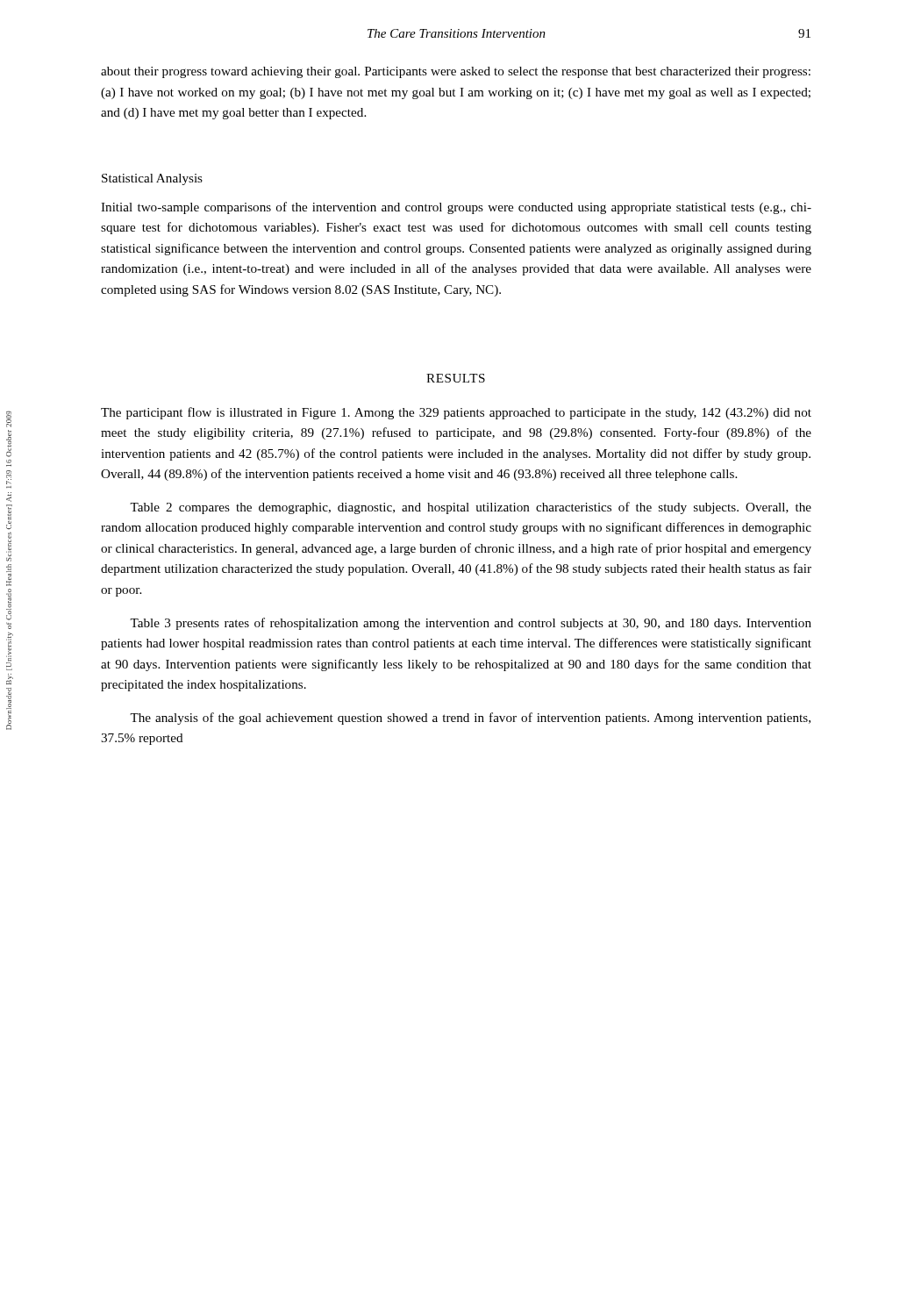The image size is (921, 1316).
Task: Find the block on this page that starts "The participant flow is illustrated in Figure 1."
Action: pos(456,443)
